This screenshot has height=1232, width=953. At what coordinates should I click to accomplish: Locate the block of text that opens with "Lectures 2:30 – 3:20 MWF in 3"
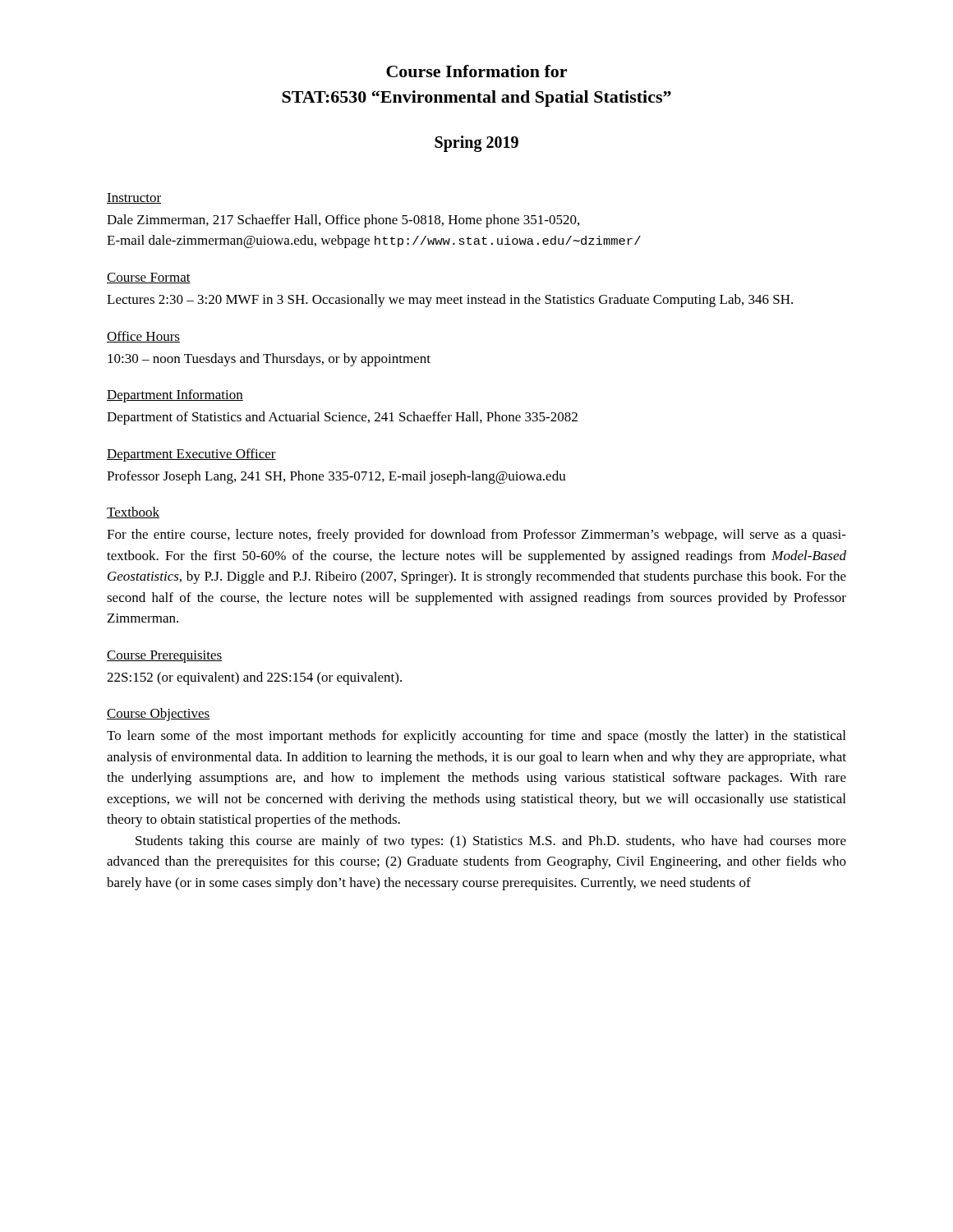coord(476,300)
